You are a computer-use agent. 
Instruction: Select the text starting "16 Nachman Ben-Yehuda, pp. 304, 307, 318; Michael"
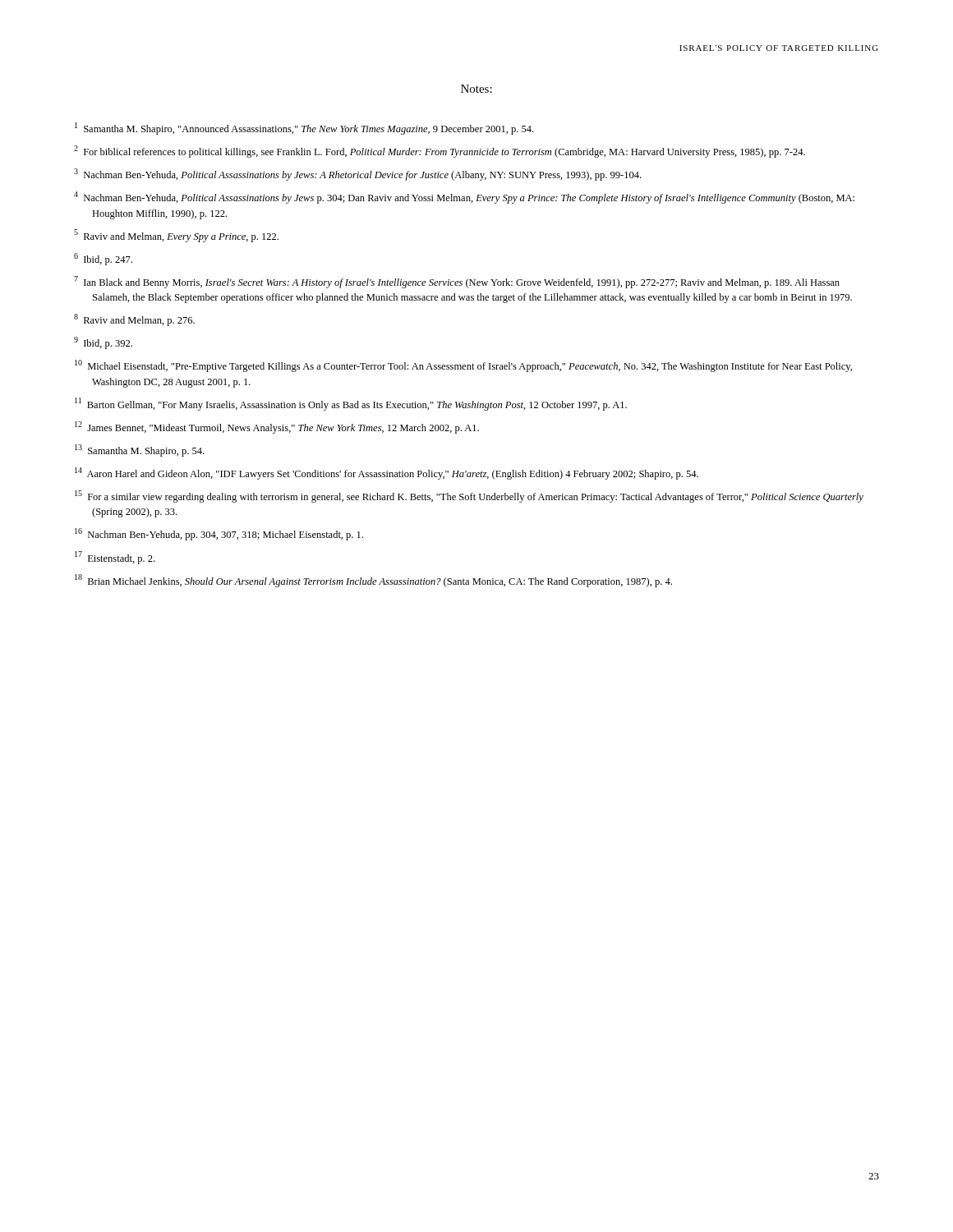click(x=219, y=534)
